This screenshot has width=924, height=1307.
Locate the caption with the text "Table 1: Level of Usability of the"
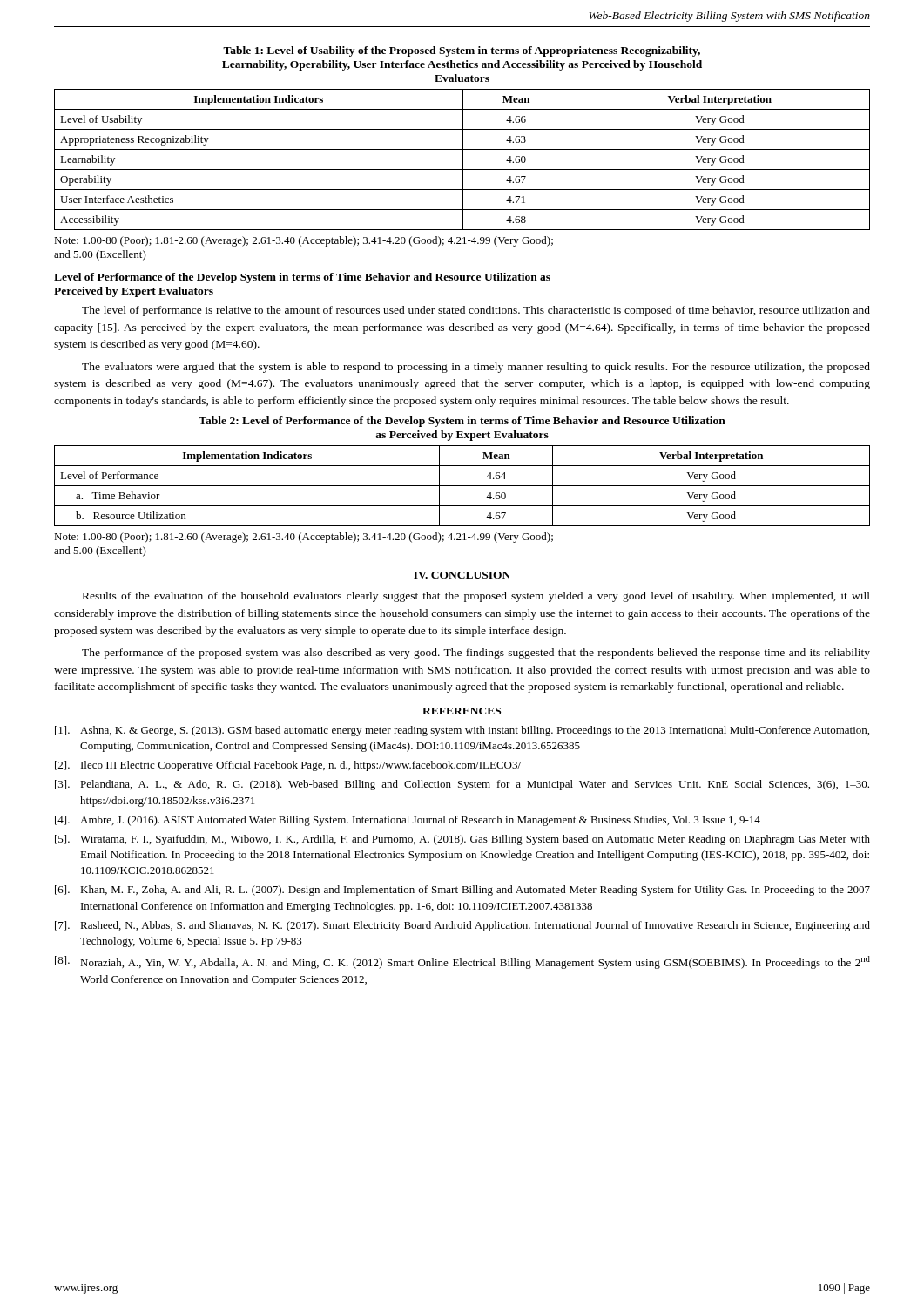[x=462, y=64]
